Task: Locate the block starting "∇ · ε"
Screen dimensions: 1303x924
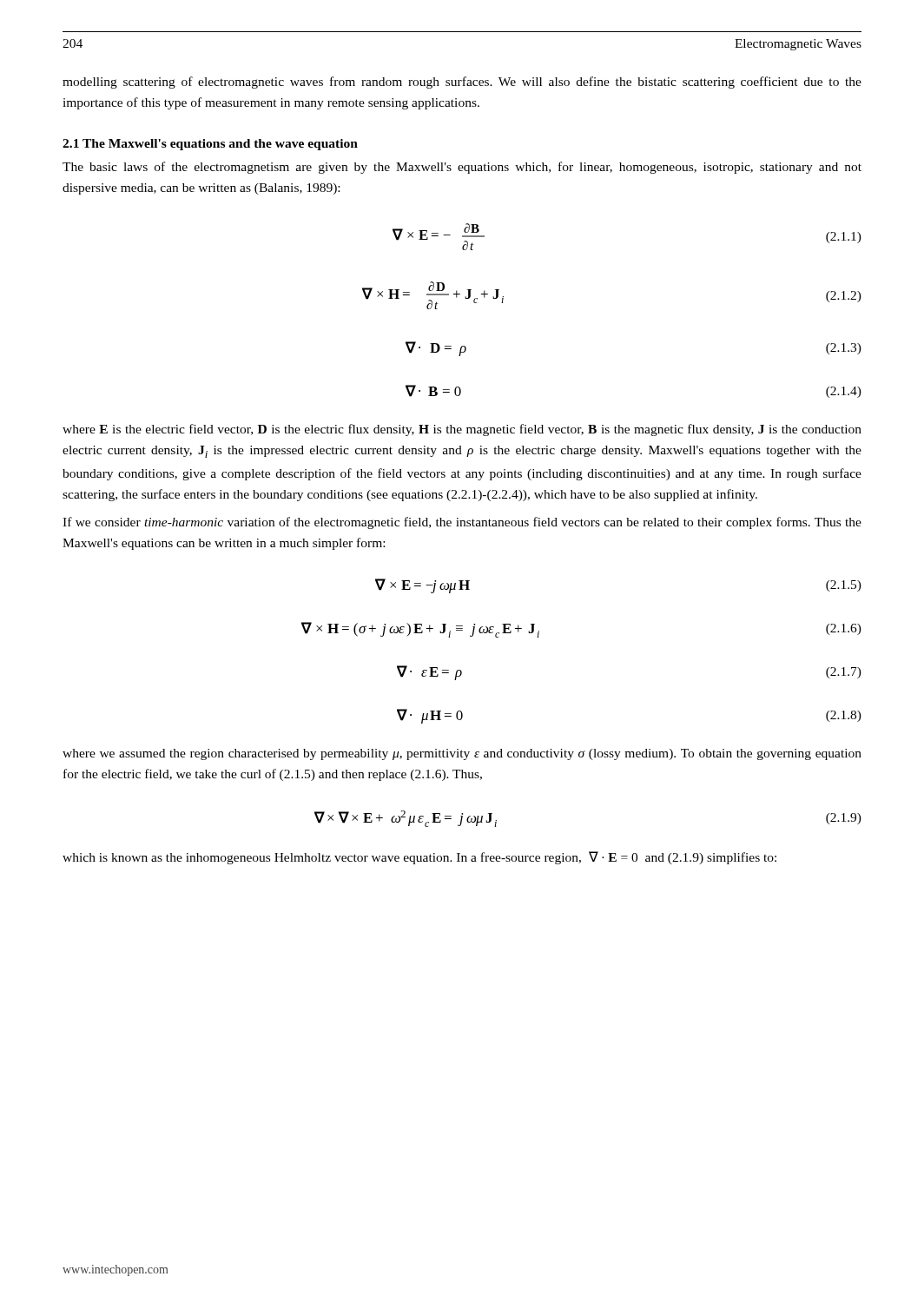Action: (434, 672)
